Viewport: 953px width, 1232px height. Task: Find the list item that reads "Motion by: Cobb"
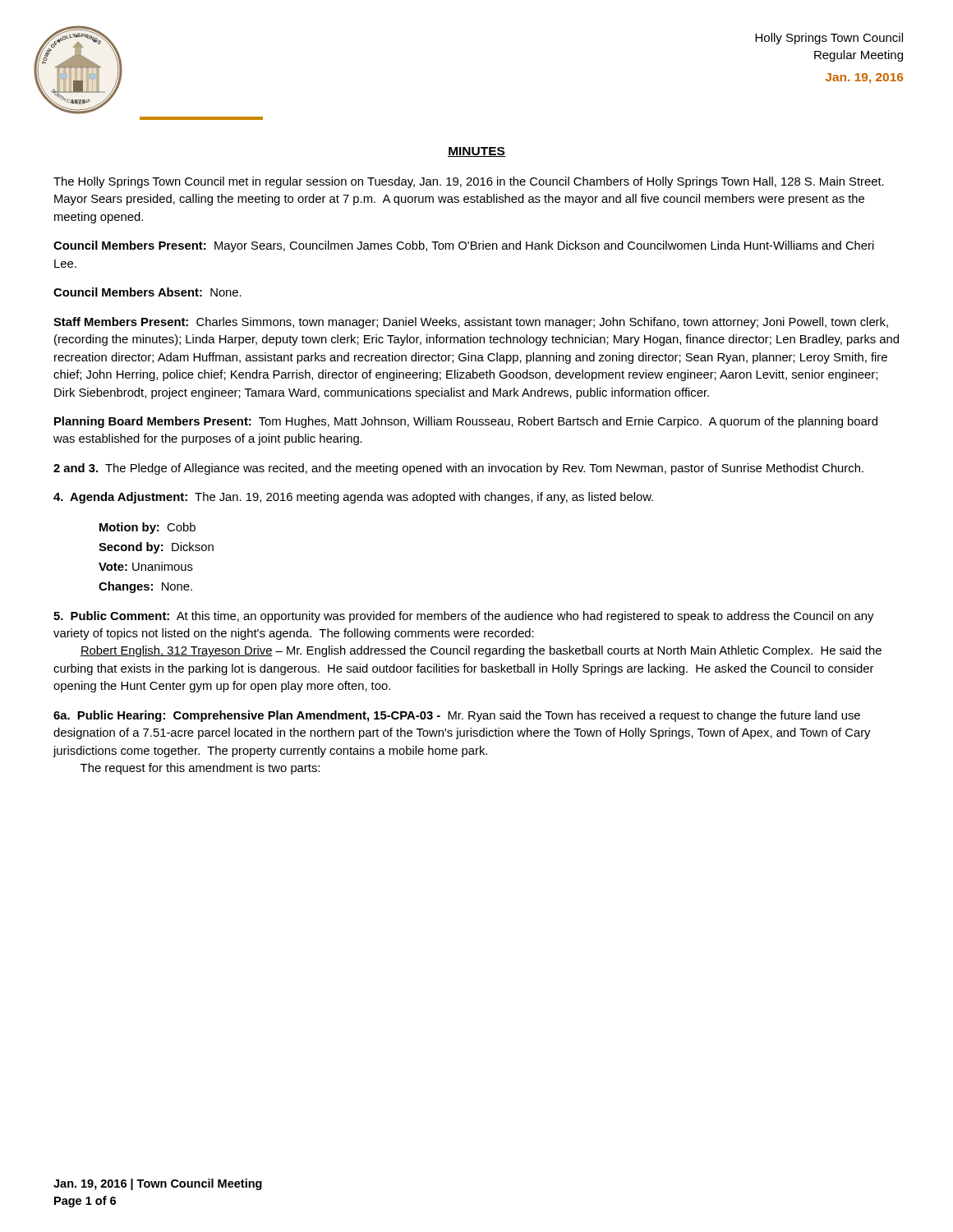(147, 527)
